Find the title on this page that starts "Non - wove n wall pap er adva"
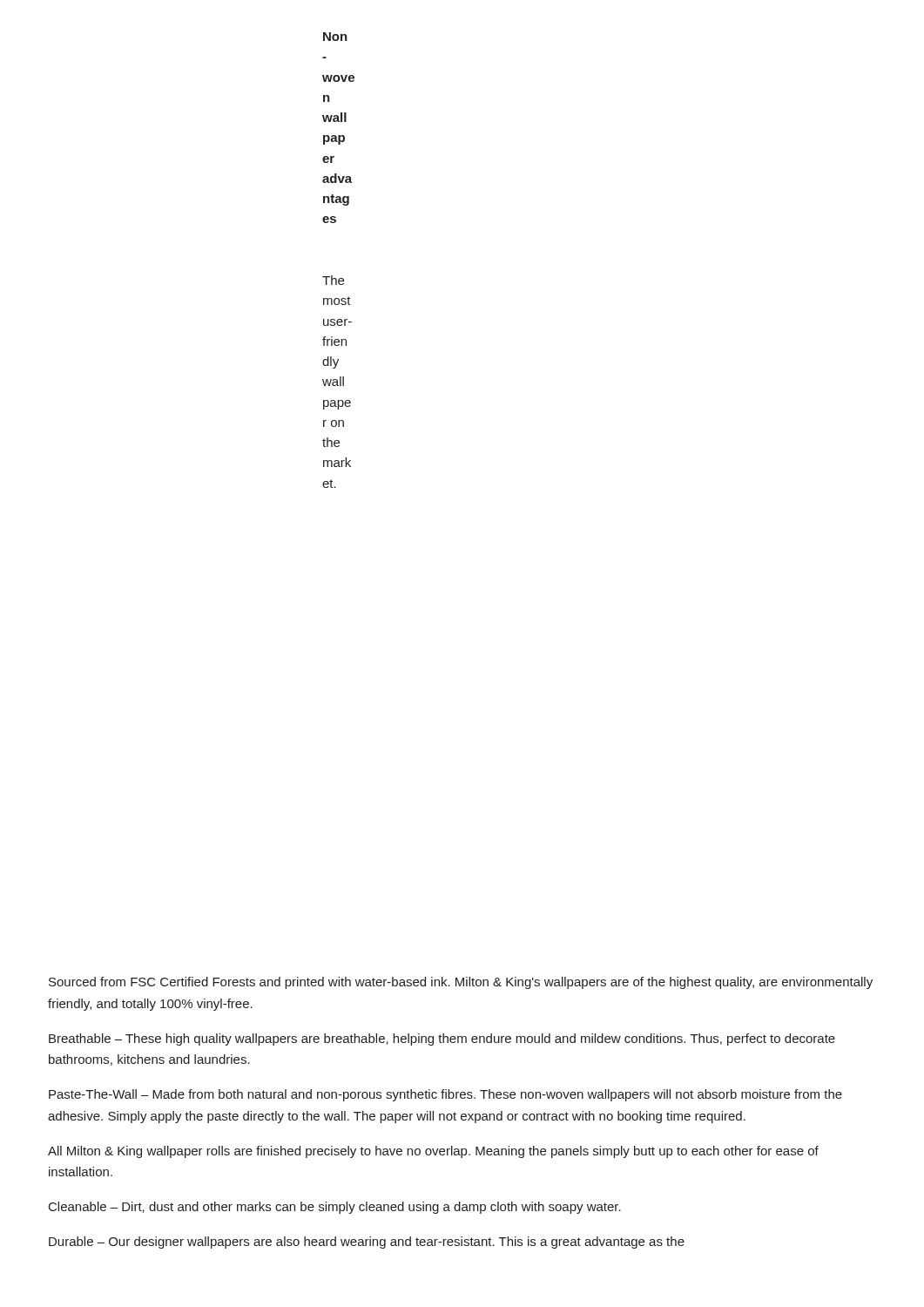This screenshot has width=924, height=1307. click(339, 127)
